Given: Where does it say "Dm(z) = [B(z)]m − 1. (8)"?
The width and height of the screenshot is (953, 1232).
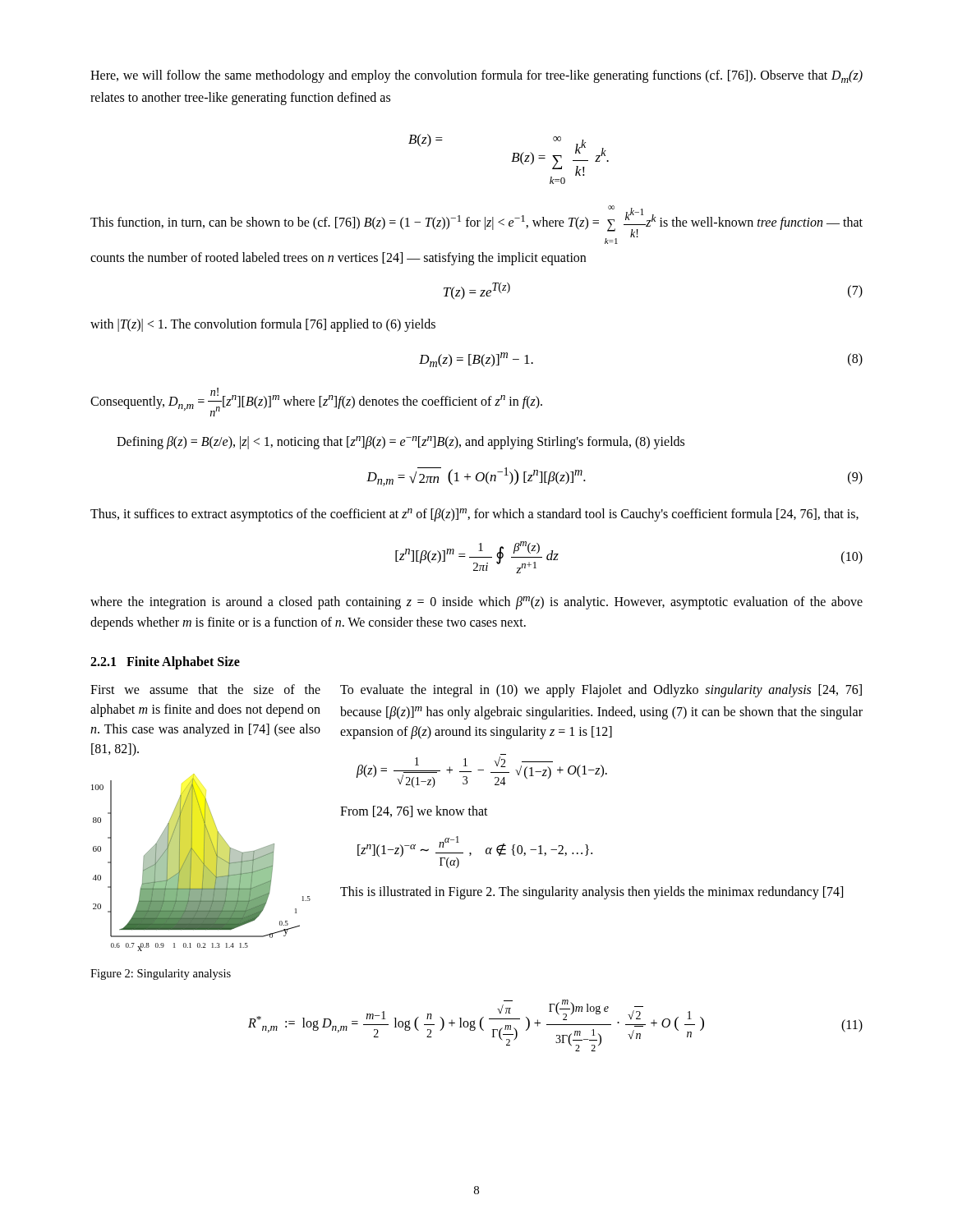Looking at the screenshot, I should point(482,359).
